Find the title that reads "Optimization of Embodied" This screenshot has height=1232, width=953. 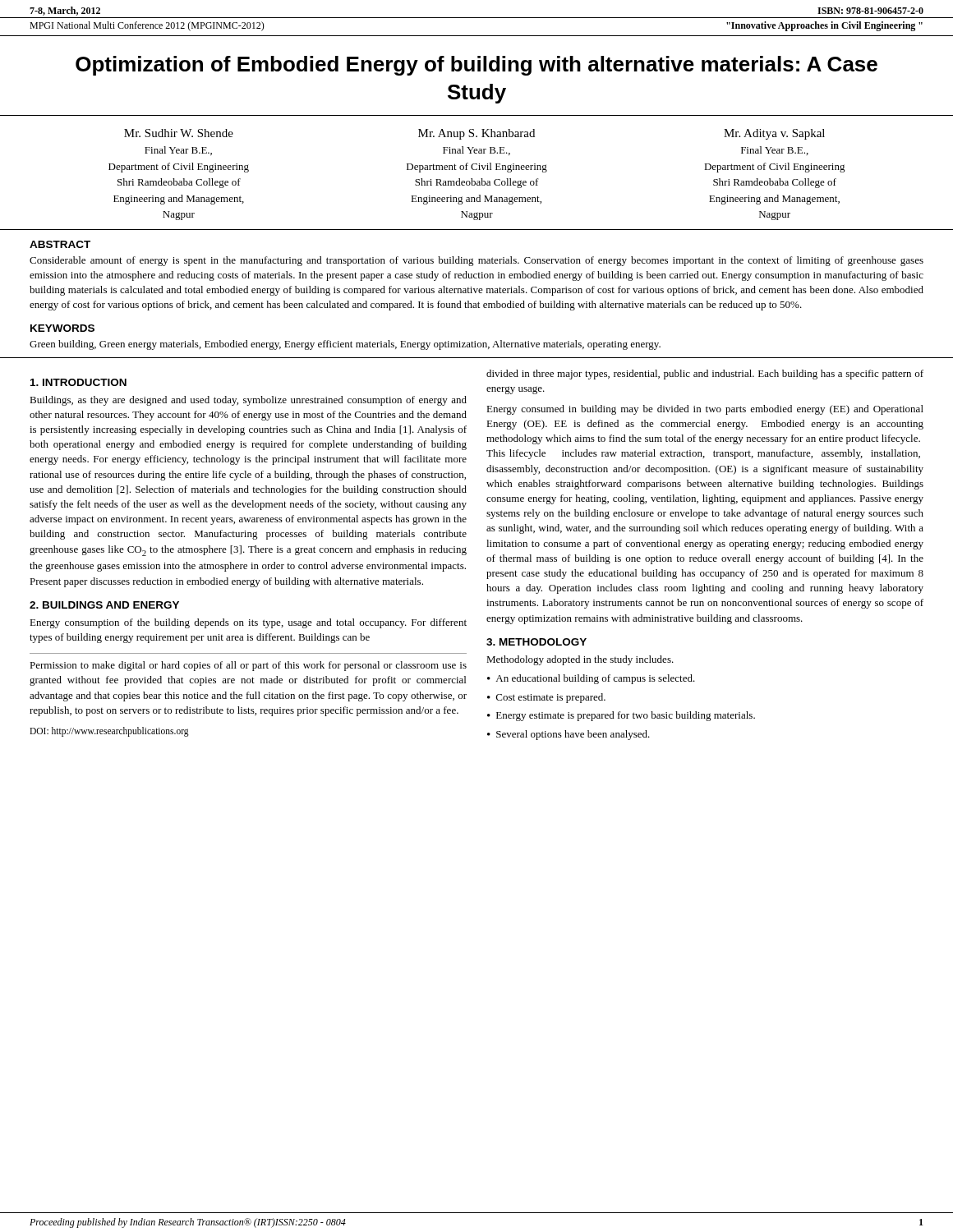(x=476, y=79)
